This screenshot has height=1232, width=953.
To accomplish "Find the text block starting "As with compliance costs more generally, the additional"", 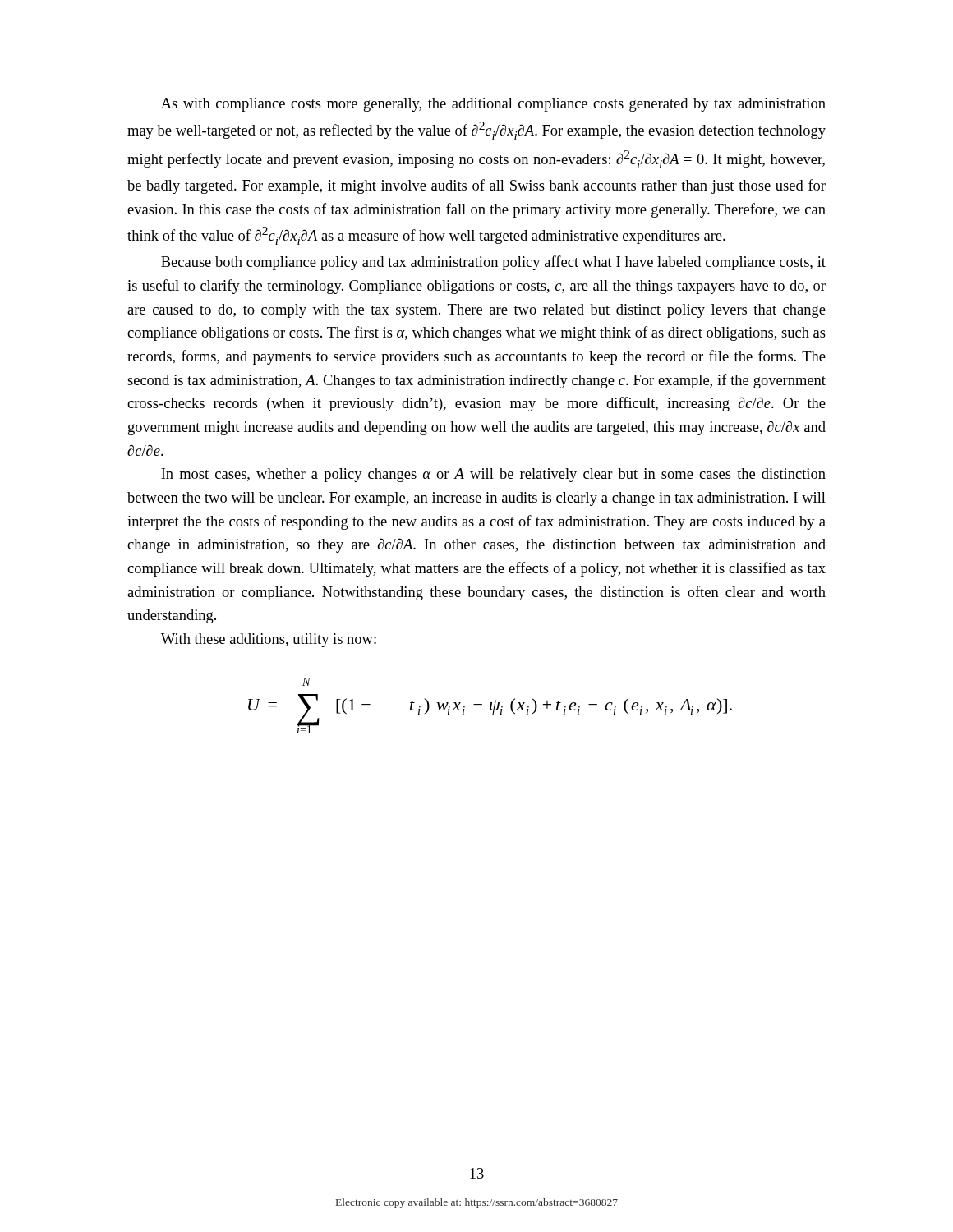I will pos(476,171).
